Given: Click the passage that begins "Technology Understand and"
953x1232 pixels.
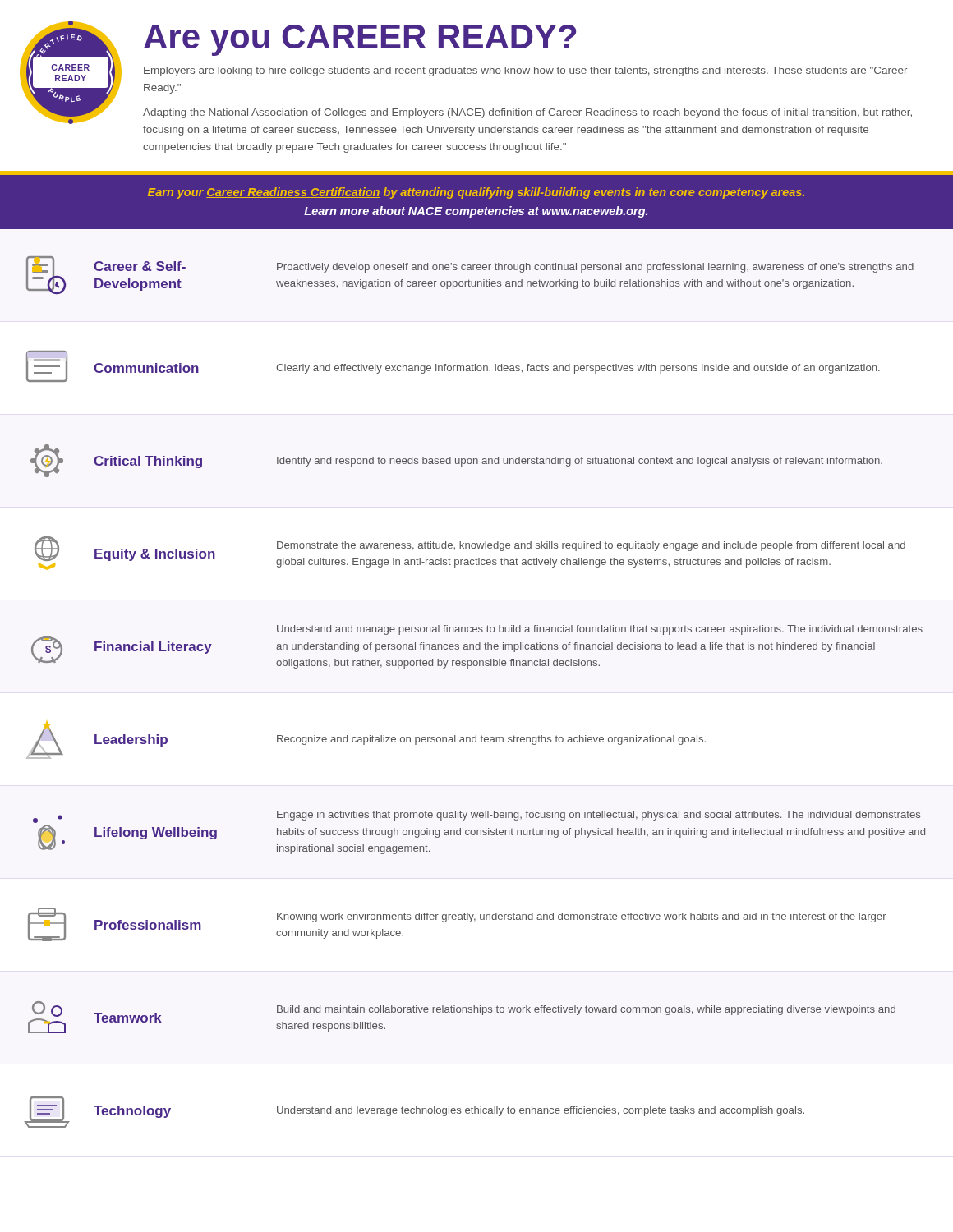Looking at the screenshot, I should (x=473, y=1111).
